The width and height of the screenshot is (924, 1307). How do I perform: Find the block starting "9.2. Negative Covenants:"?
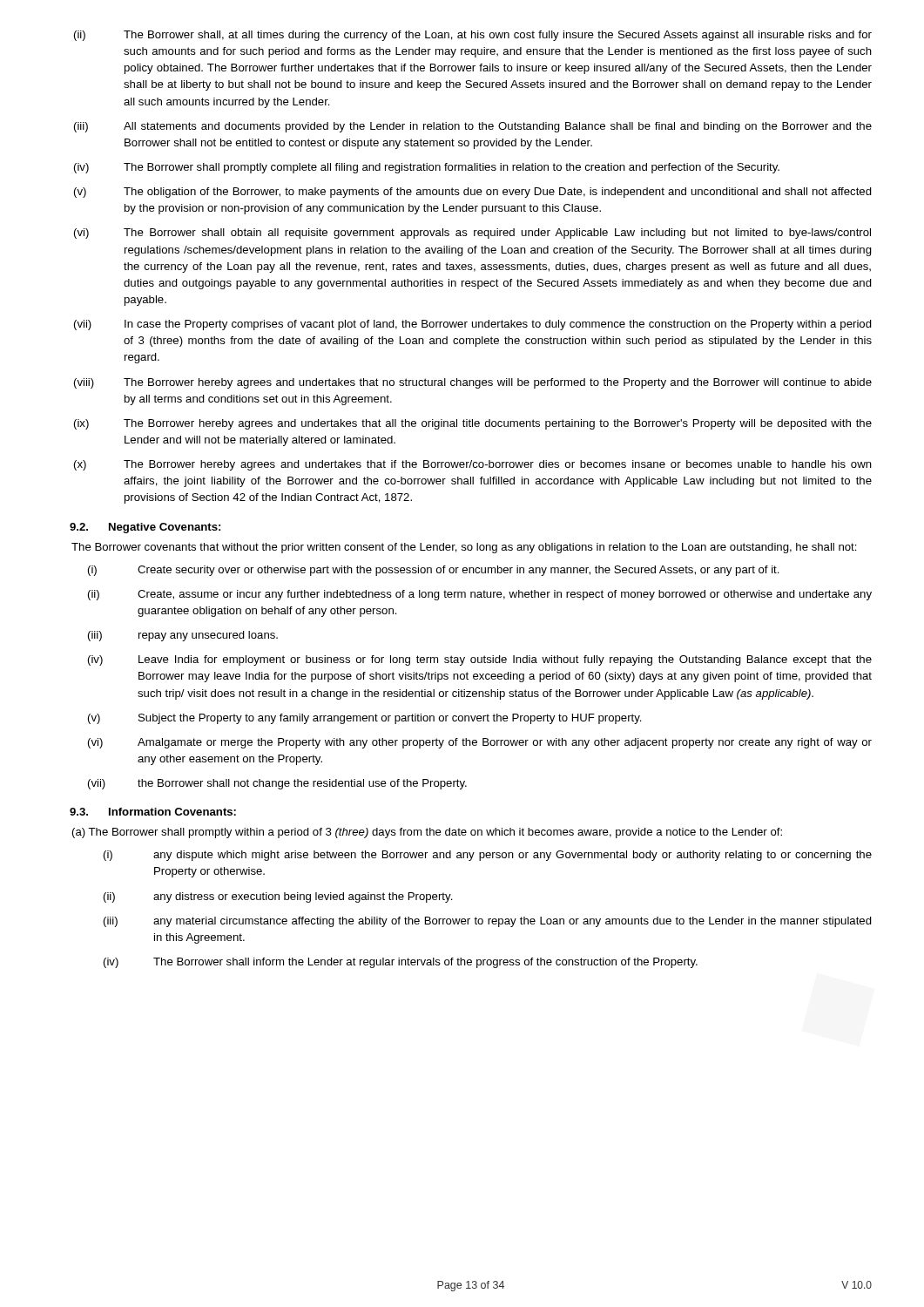146,526
